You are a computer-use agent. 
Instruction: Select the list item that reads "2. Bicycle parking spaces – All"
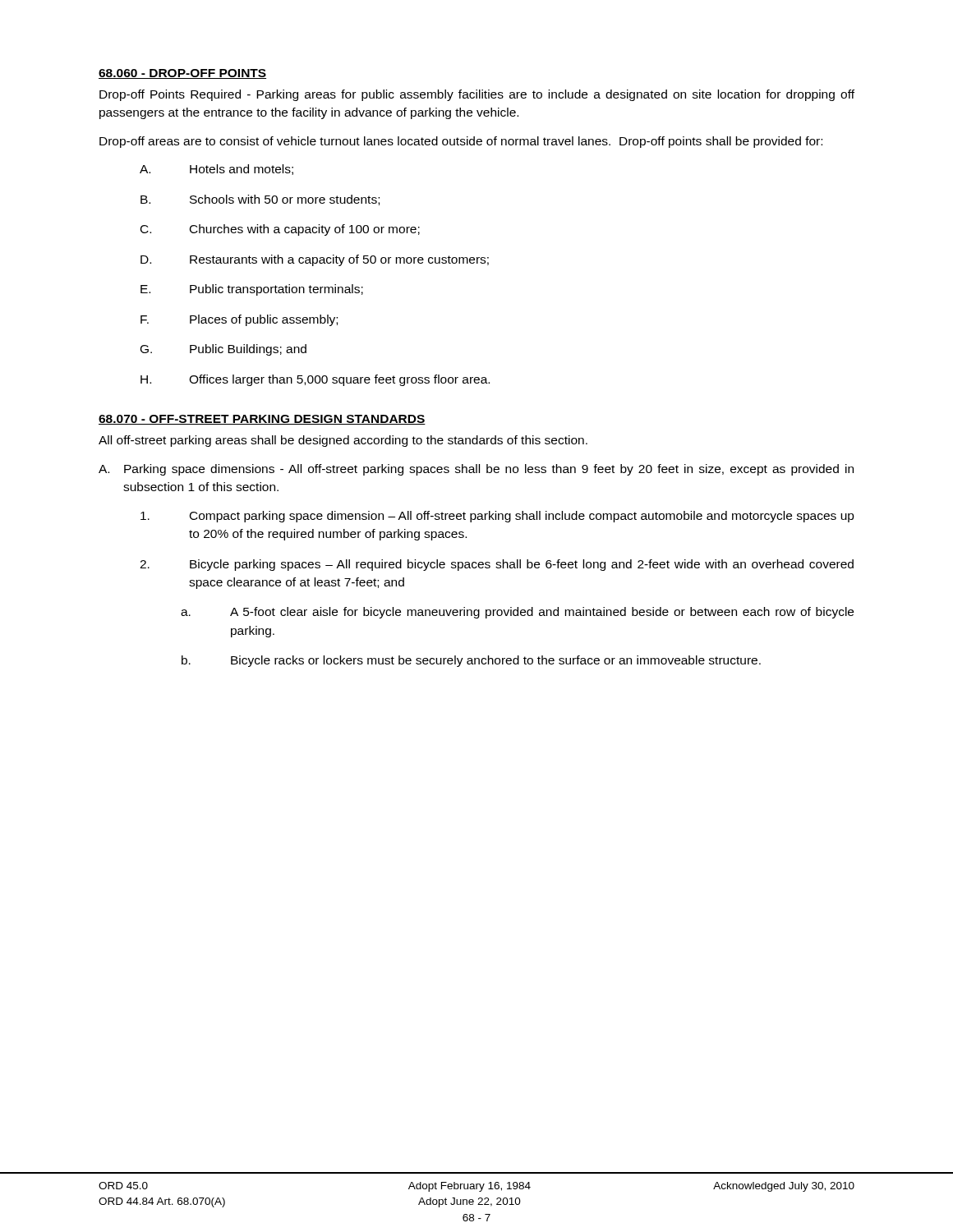click(x=476, y=573)
